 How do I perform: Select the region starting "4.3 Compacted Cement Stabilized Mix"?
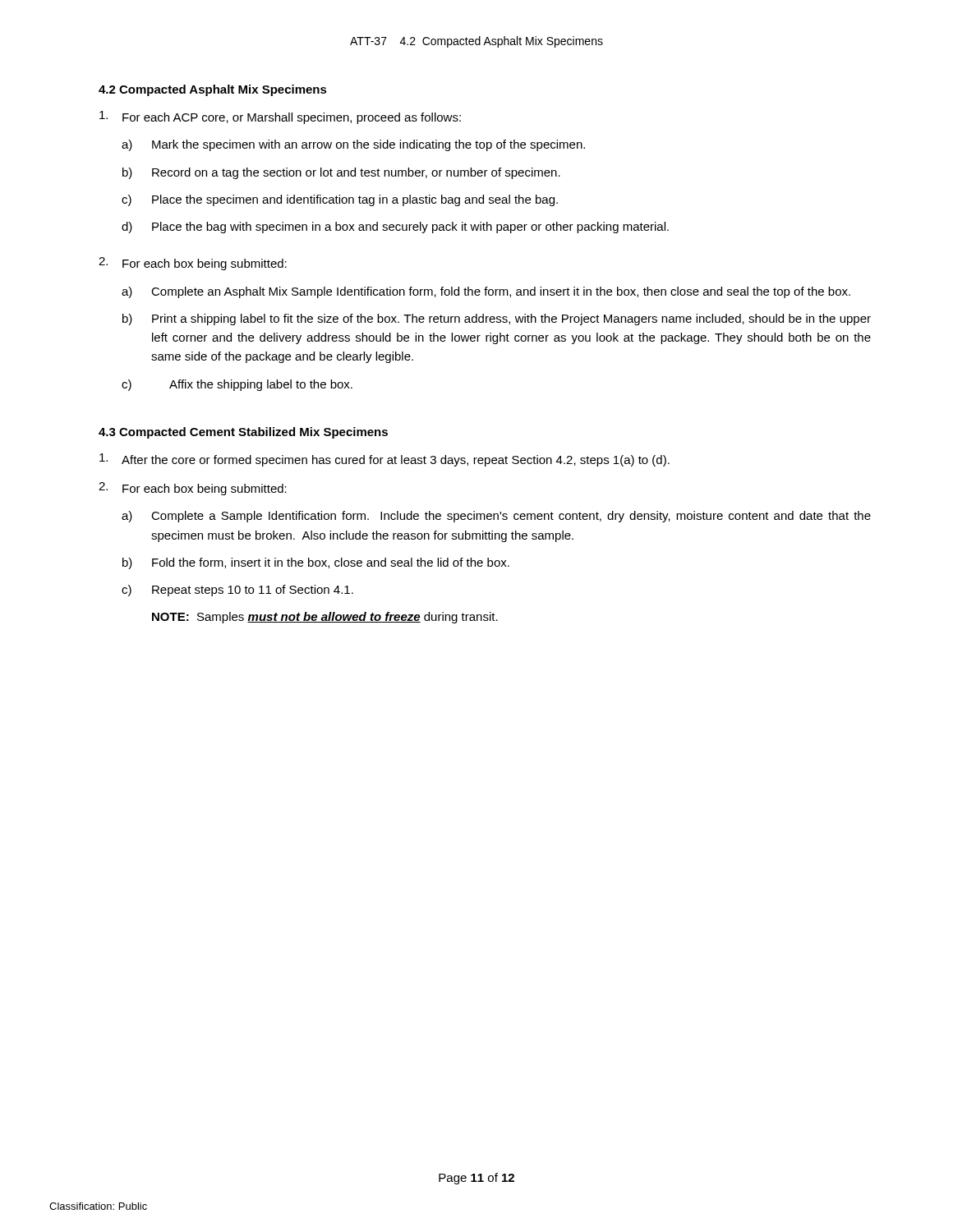point(243,431)
